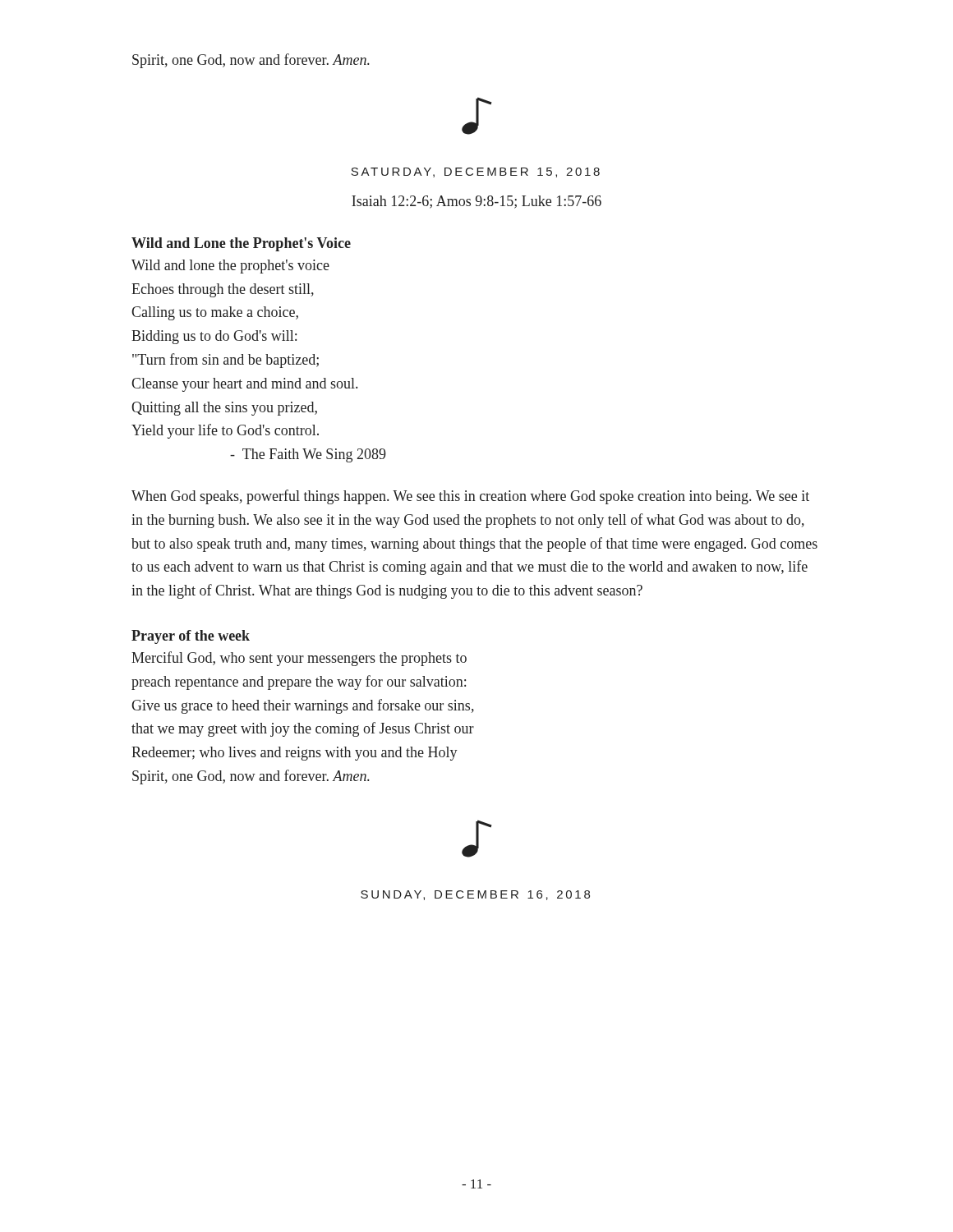Select the list item that says "Bidding us to do God's"
953x1232 pixels.
click(x=215, y=336)
